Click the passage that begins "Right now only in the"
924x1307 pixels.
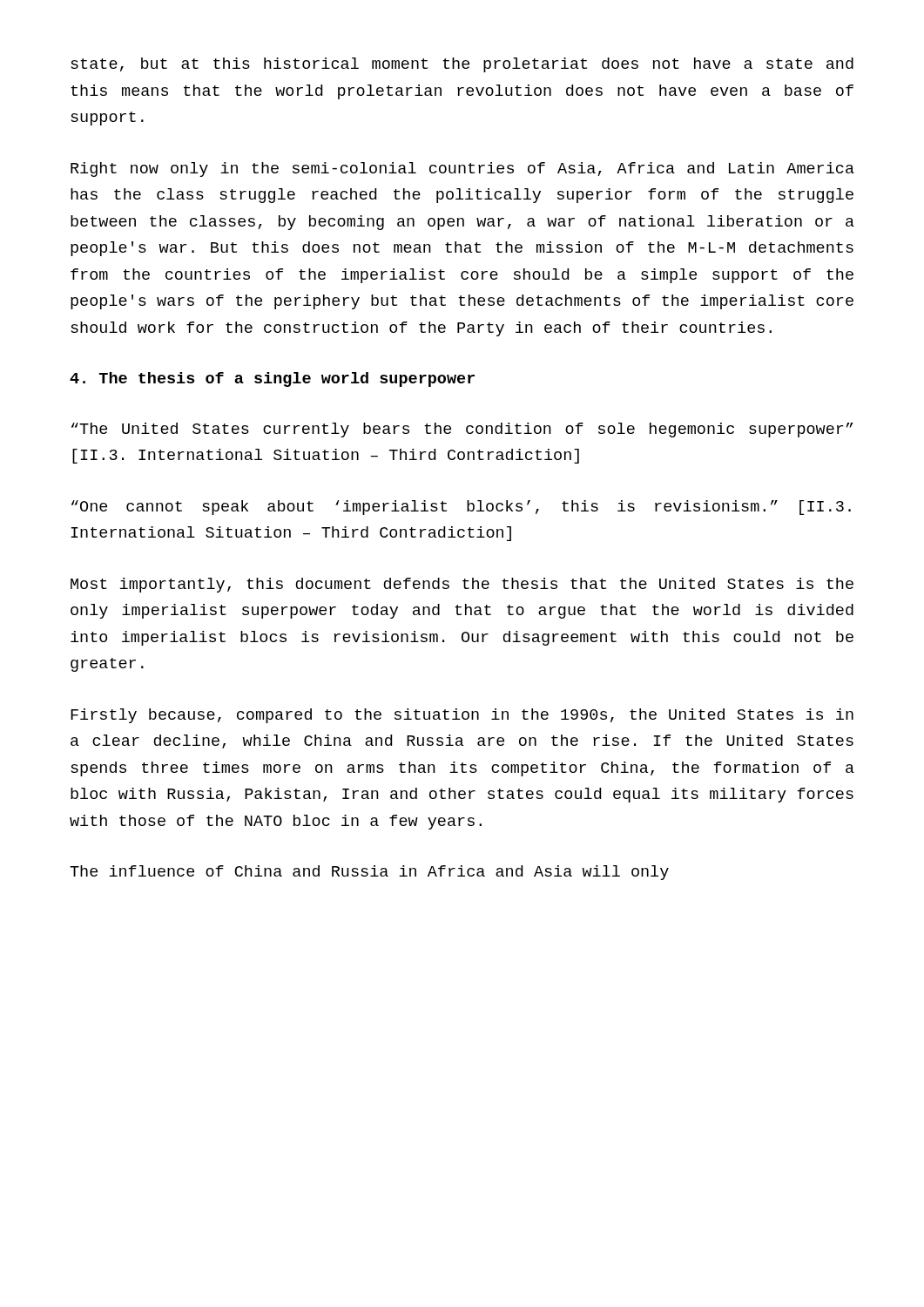coord(462,249)
